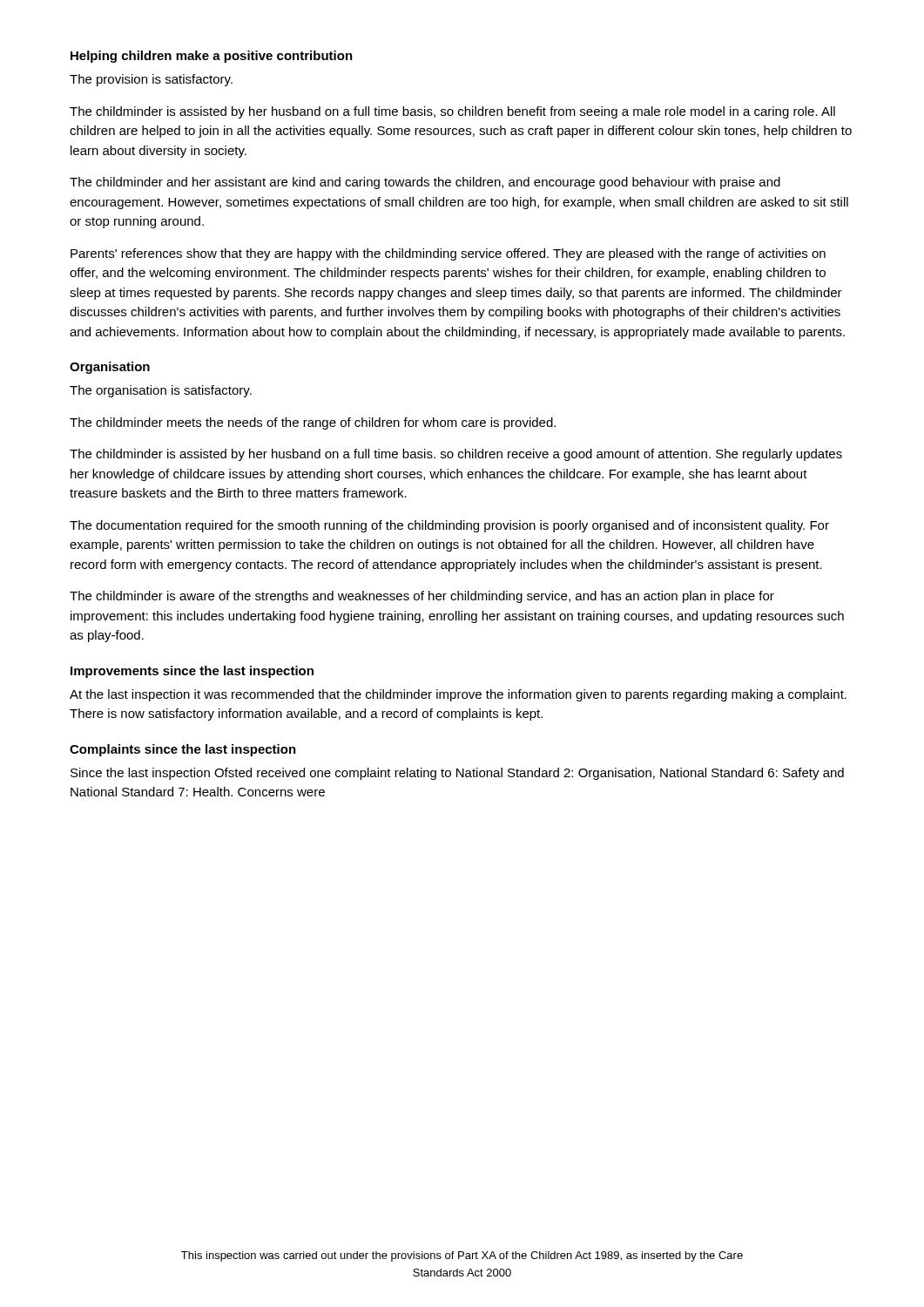Point to the passage starting "Parents' references show that"
The height and width of the screenshot is (1307, 924).
[x=458, y=292]
